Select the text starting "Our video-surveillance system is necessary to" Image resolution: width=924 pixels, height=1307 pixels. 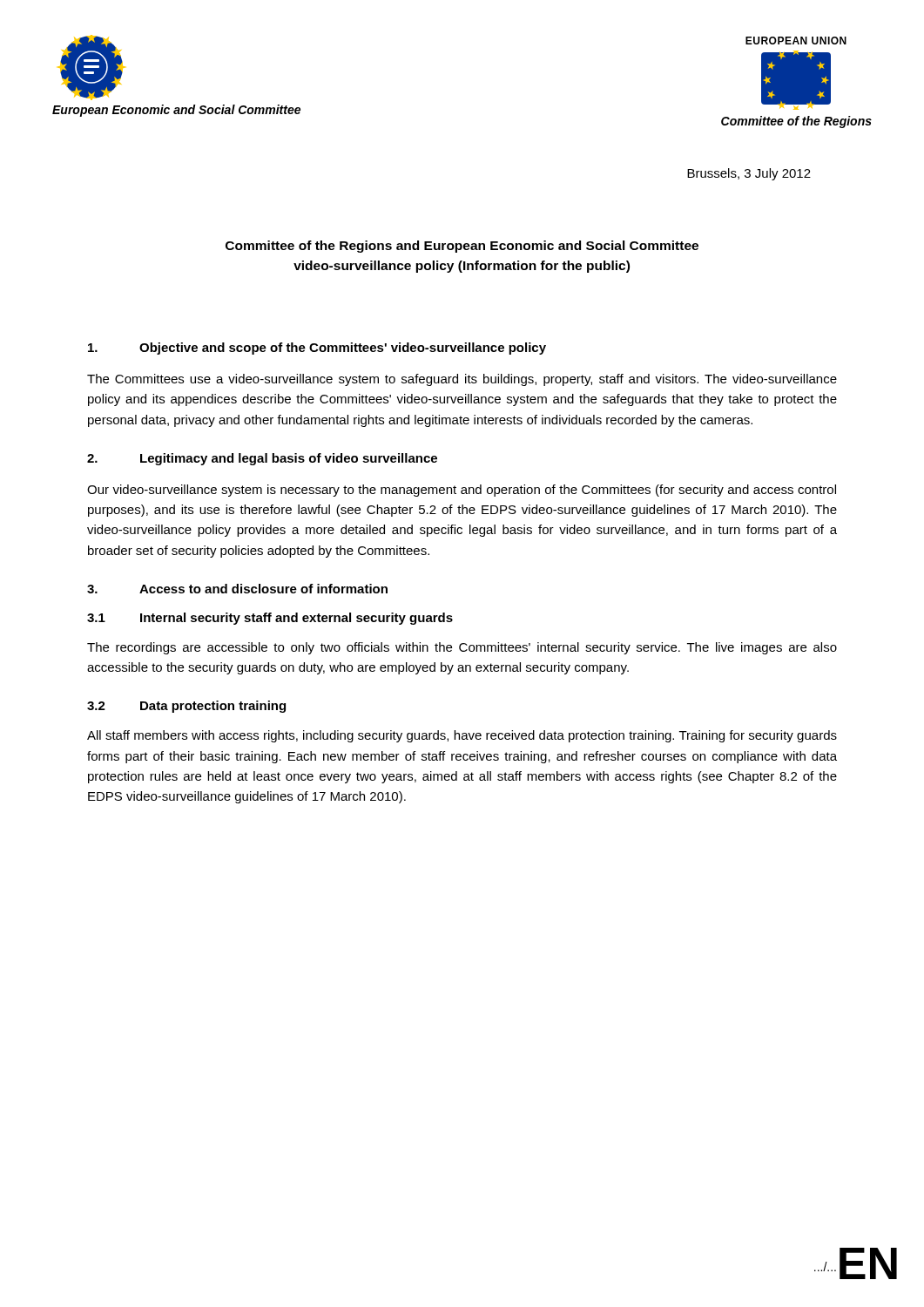pos(462,519)
